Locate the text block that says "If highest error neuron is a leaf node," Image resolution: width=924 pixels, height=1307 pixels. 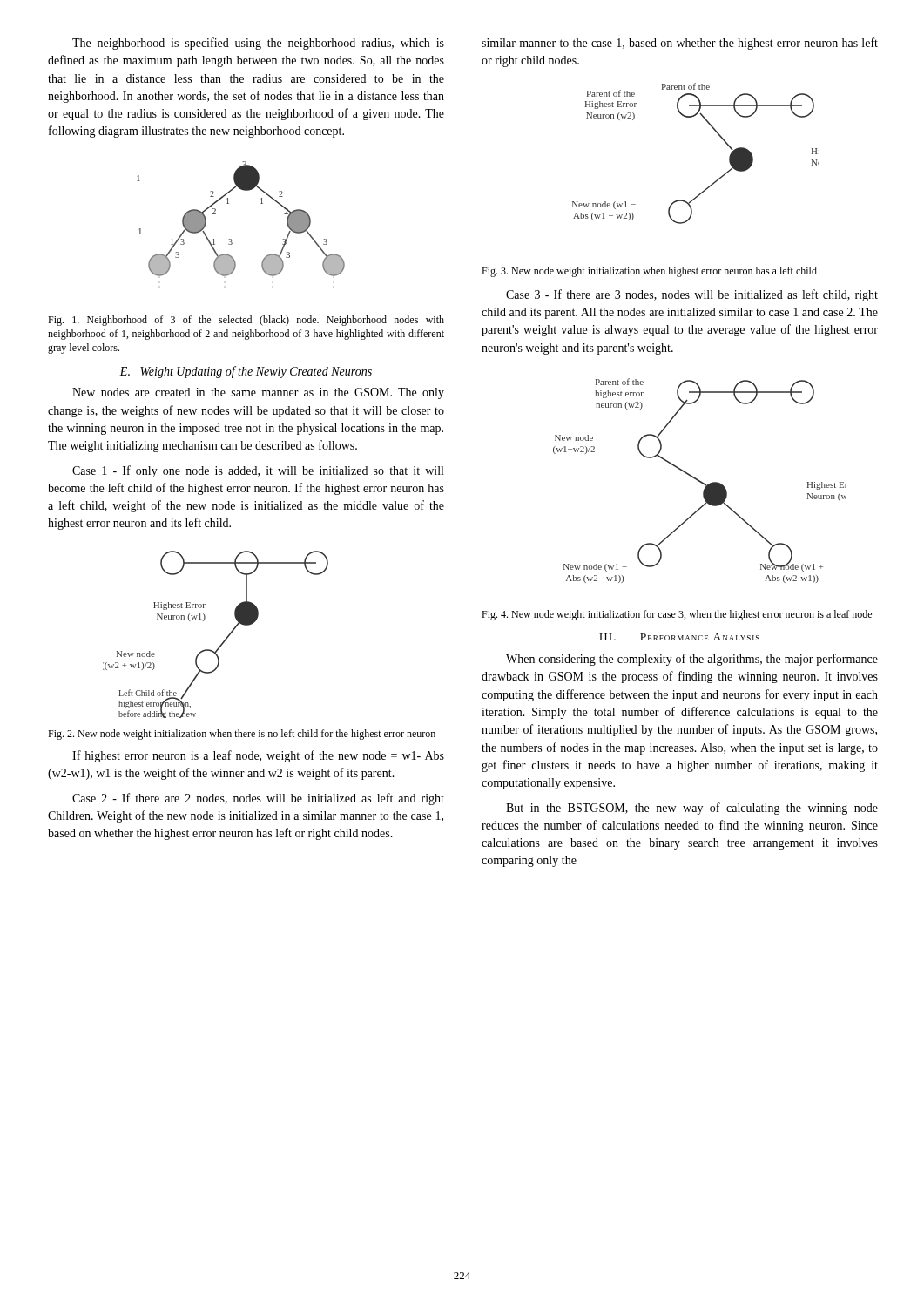pyautogui.click(x=246, y=795)
